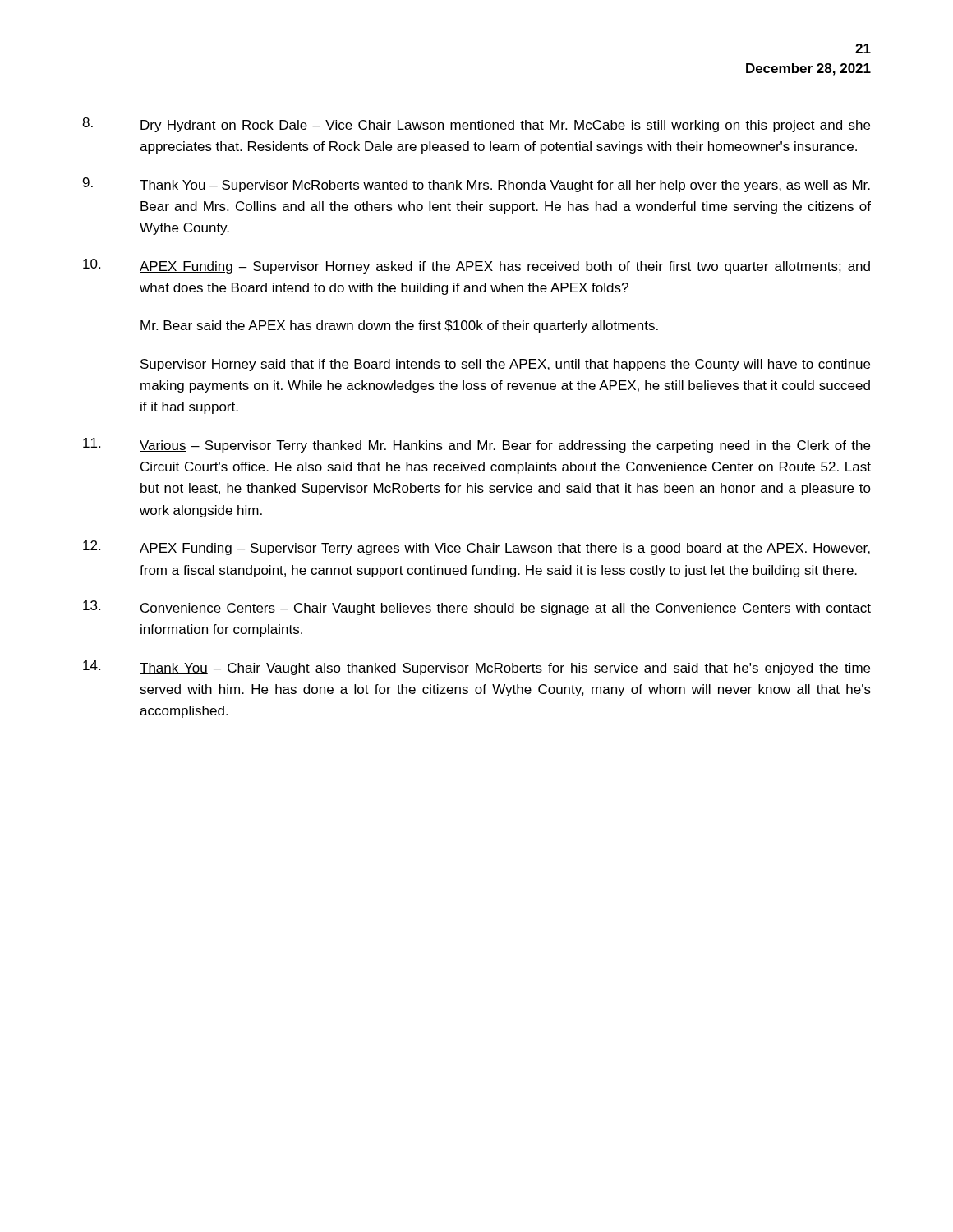953x1232 pixels.
Task: Locate the text block that reads "Supervisor Horney said that"
Action: point(505,386)
